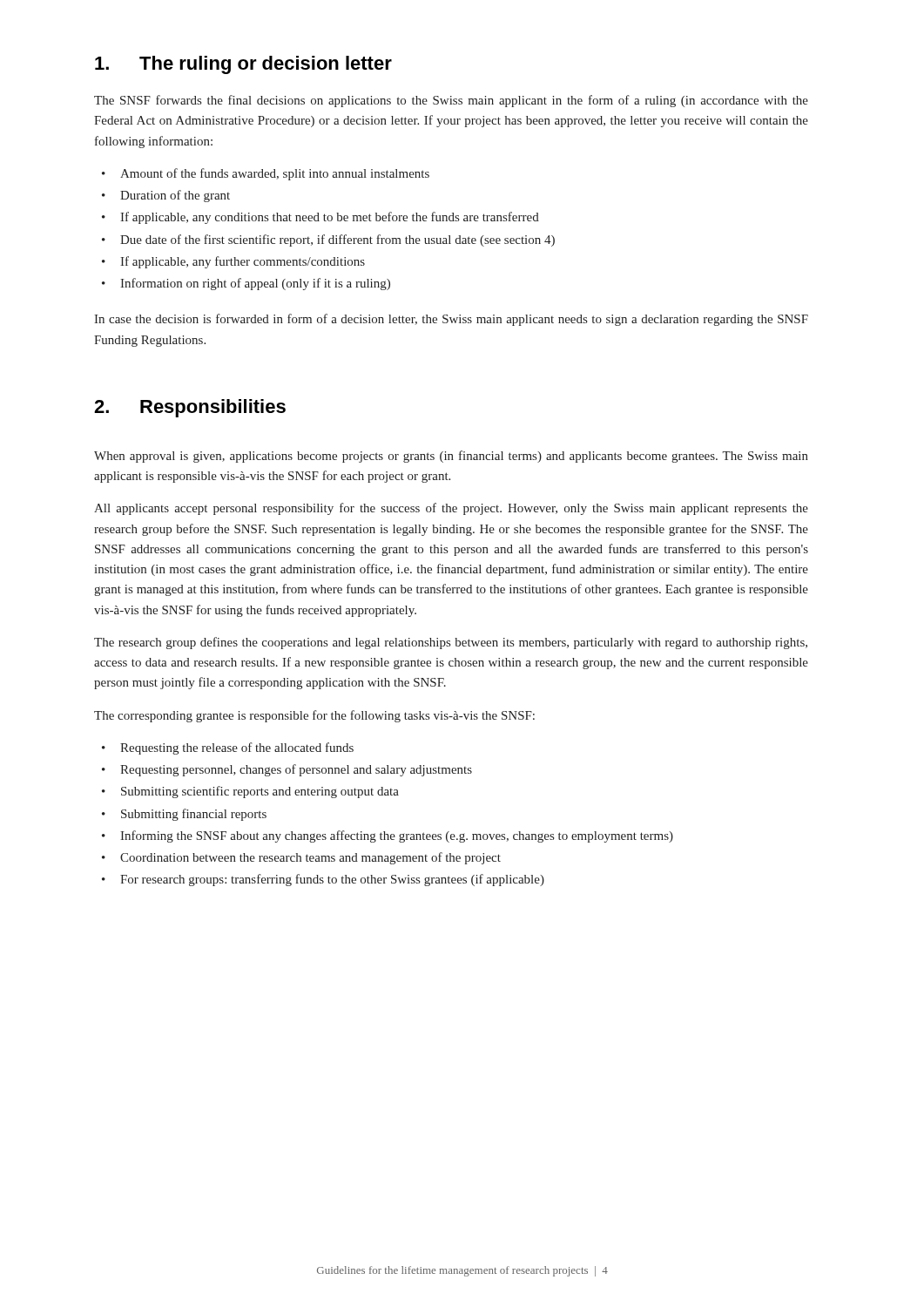Screen dimensions: 1307x924
Task: Navigate to the text starting "Submitting scientific reports and"
Action: point(260,791)
